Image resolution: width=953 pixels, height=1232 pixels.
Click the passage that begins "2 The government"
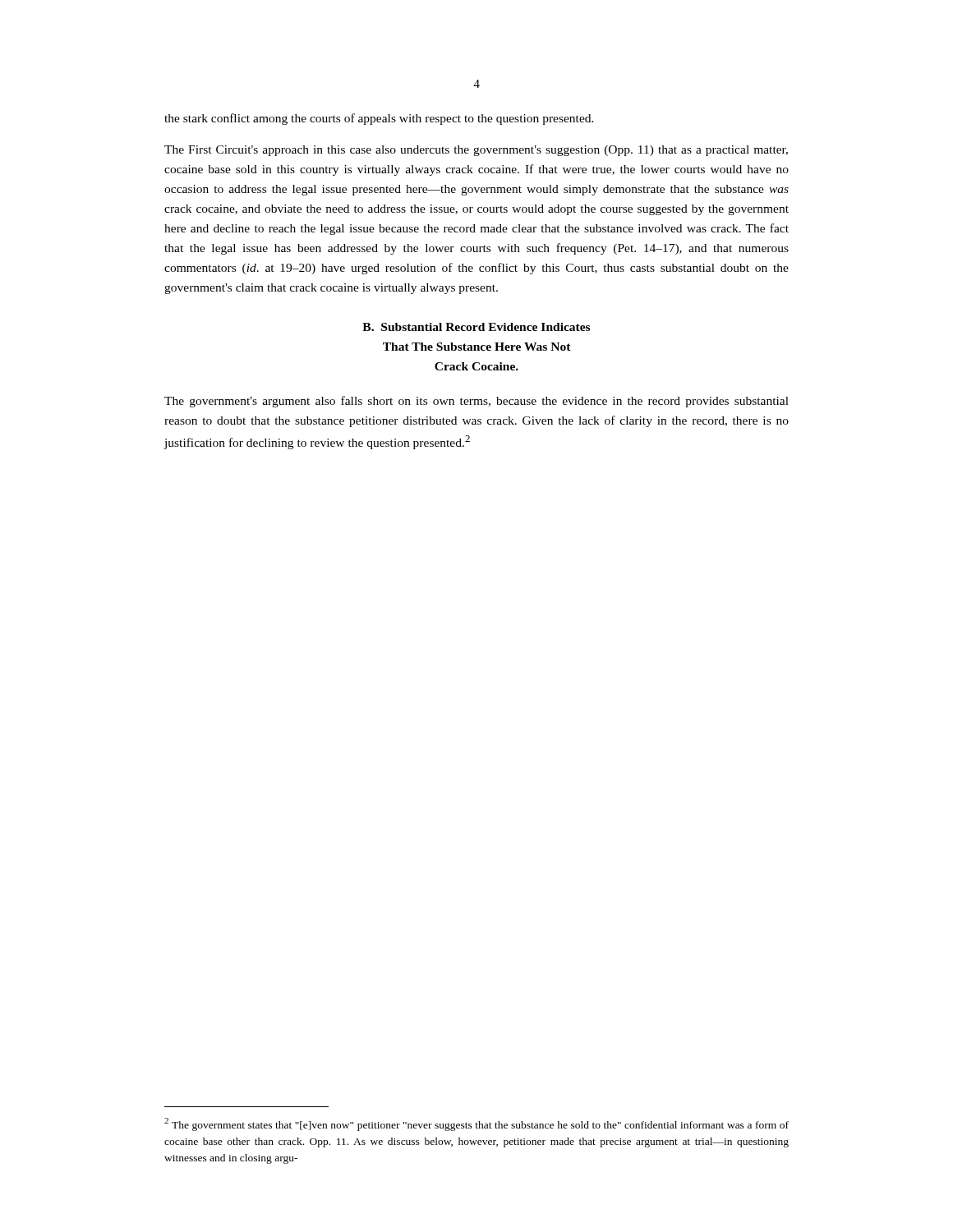coord(476,1139)
